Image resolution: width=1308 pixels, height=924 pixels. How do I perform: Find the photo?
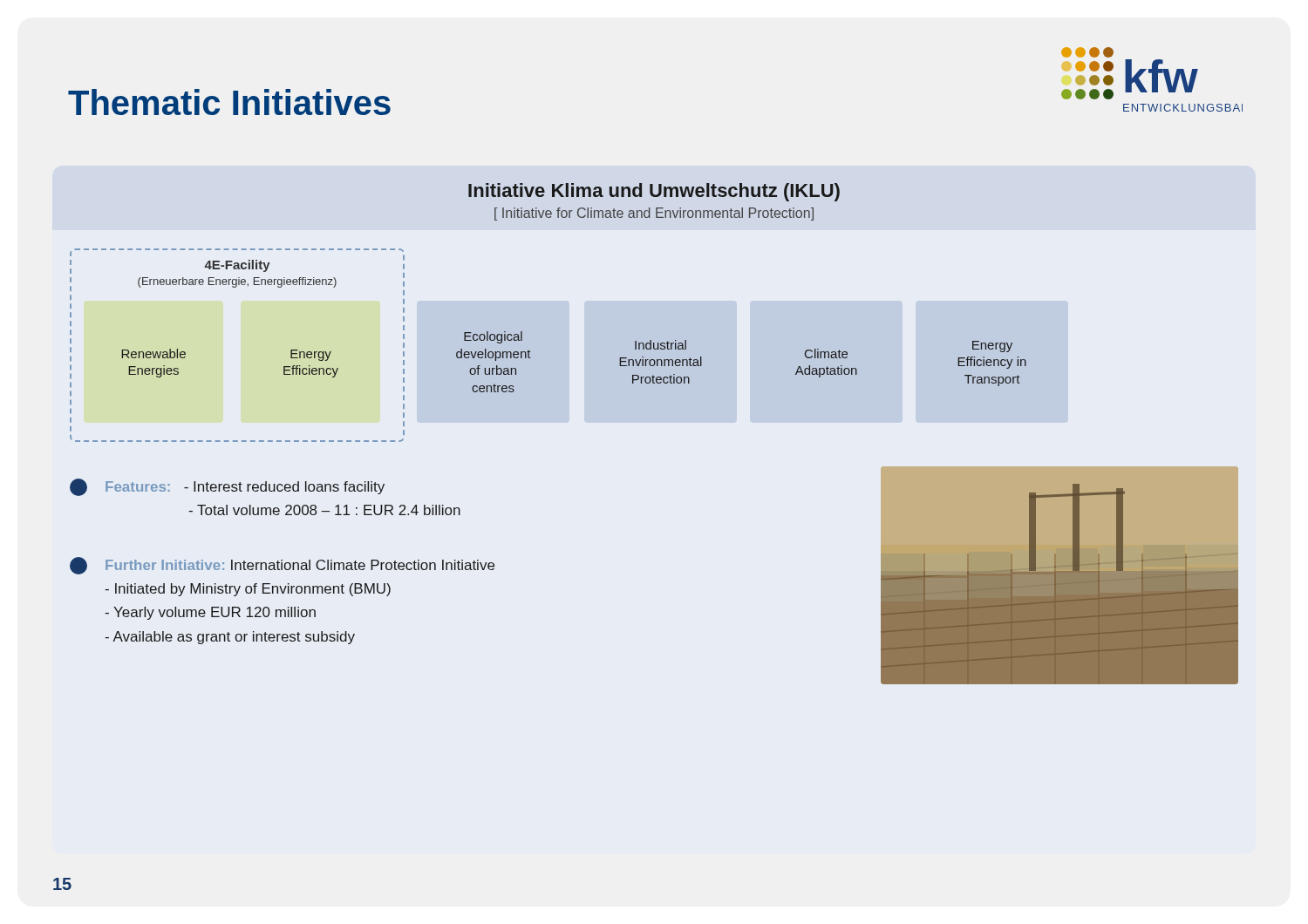pyautogui.click(x=1059, y=575)
